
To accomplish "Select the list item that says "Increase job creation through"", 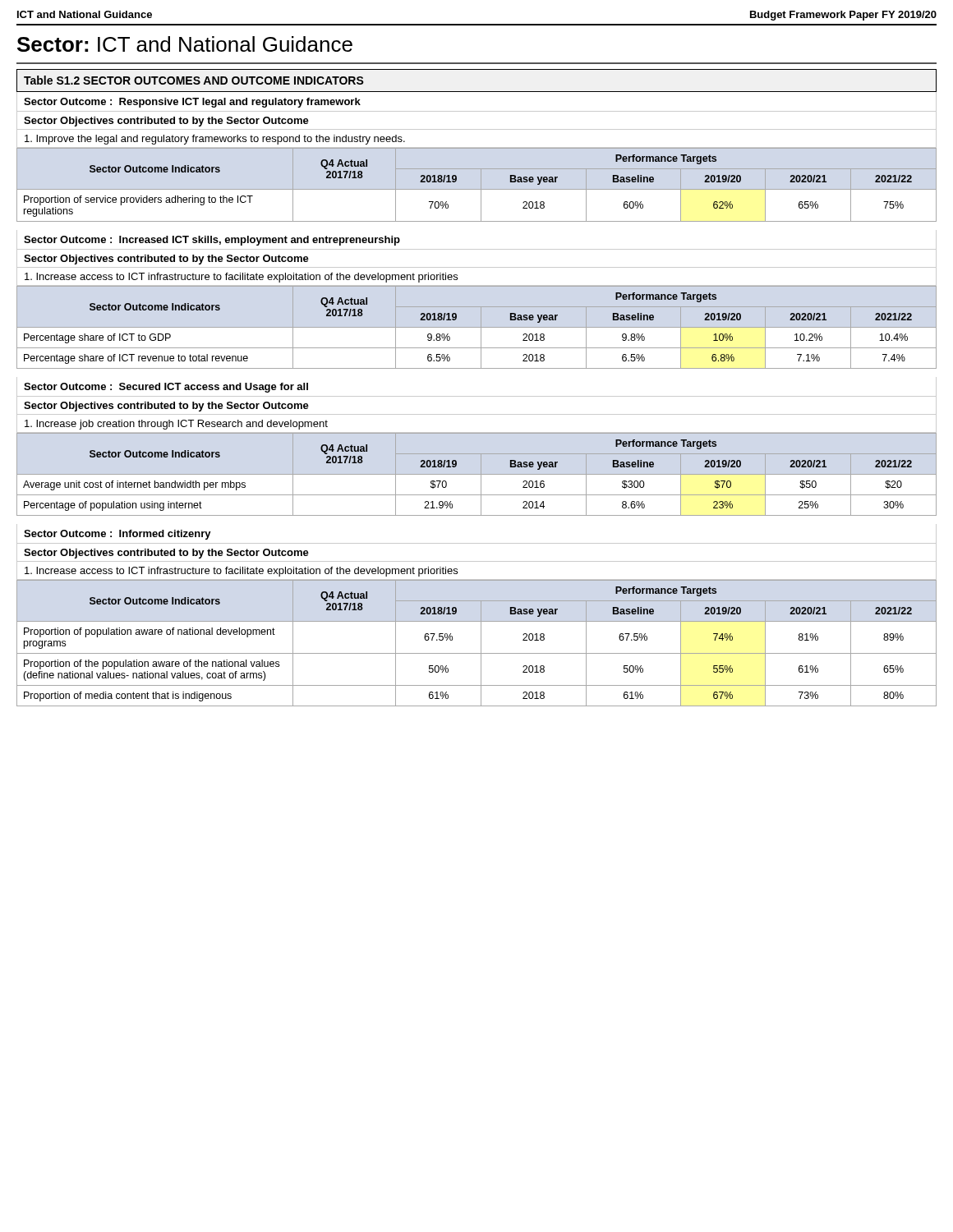I will 176,423.
